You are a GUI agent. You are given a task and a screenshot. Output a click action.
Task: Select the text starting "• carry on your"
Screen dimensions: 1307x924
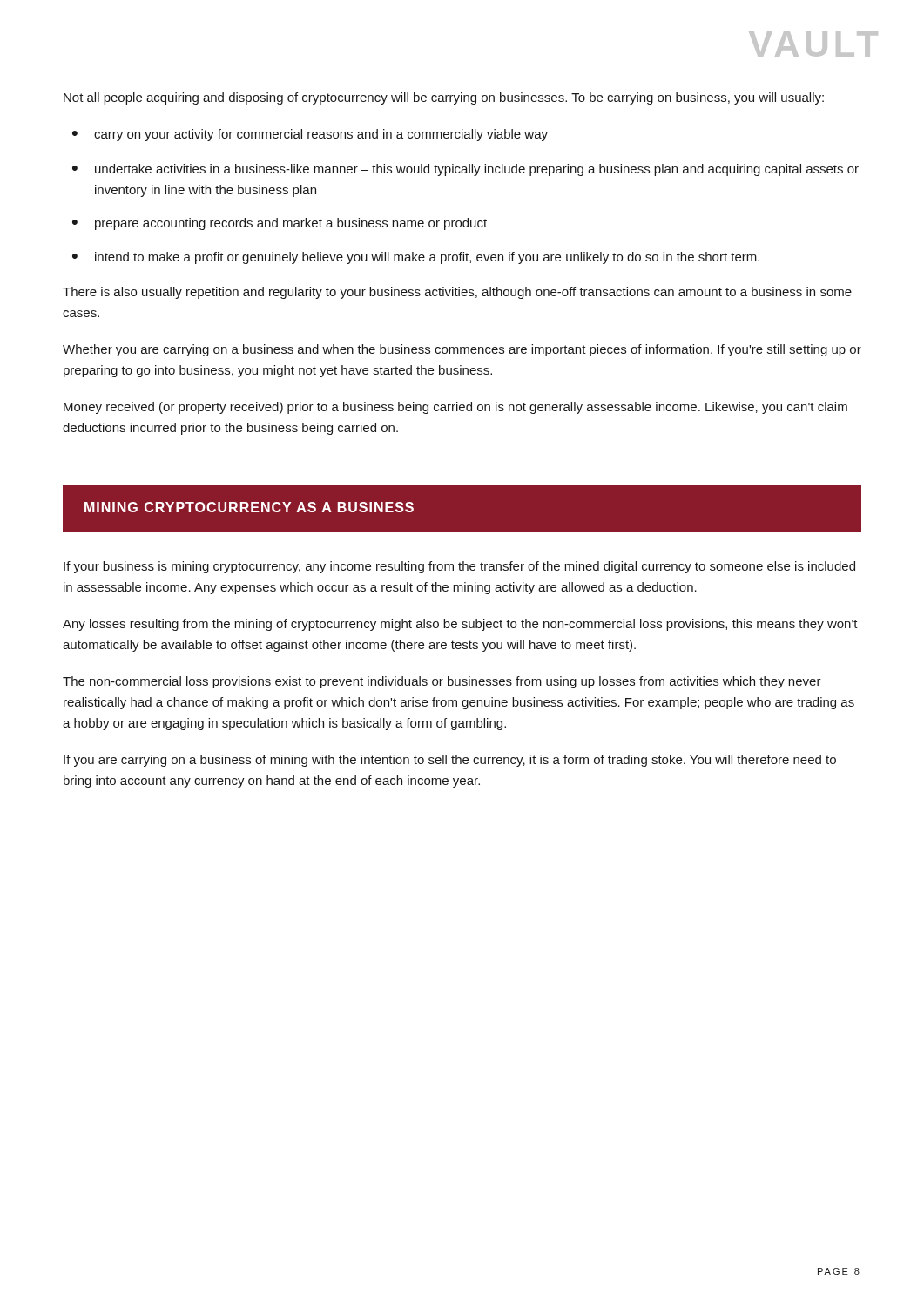tap(310, 135)
